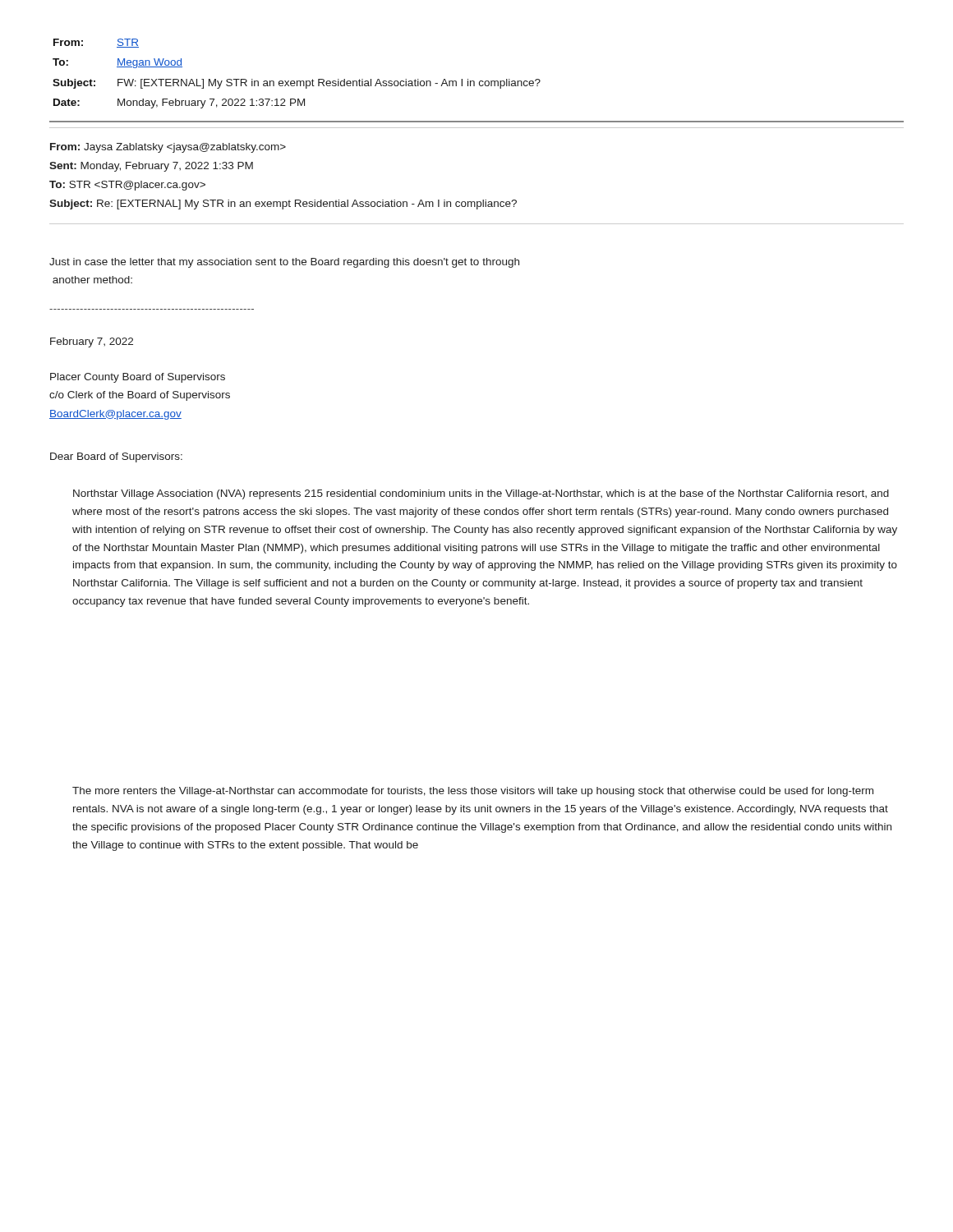Locate the block of text that opens with "Just in case the letter that my"

tap(285, 270)
